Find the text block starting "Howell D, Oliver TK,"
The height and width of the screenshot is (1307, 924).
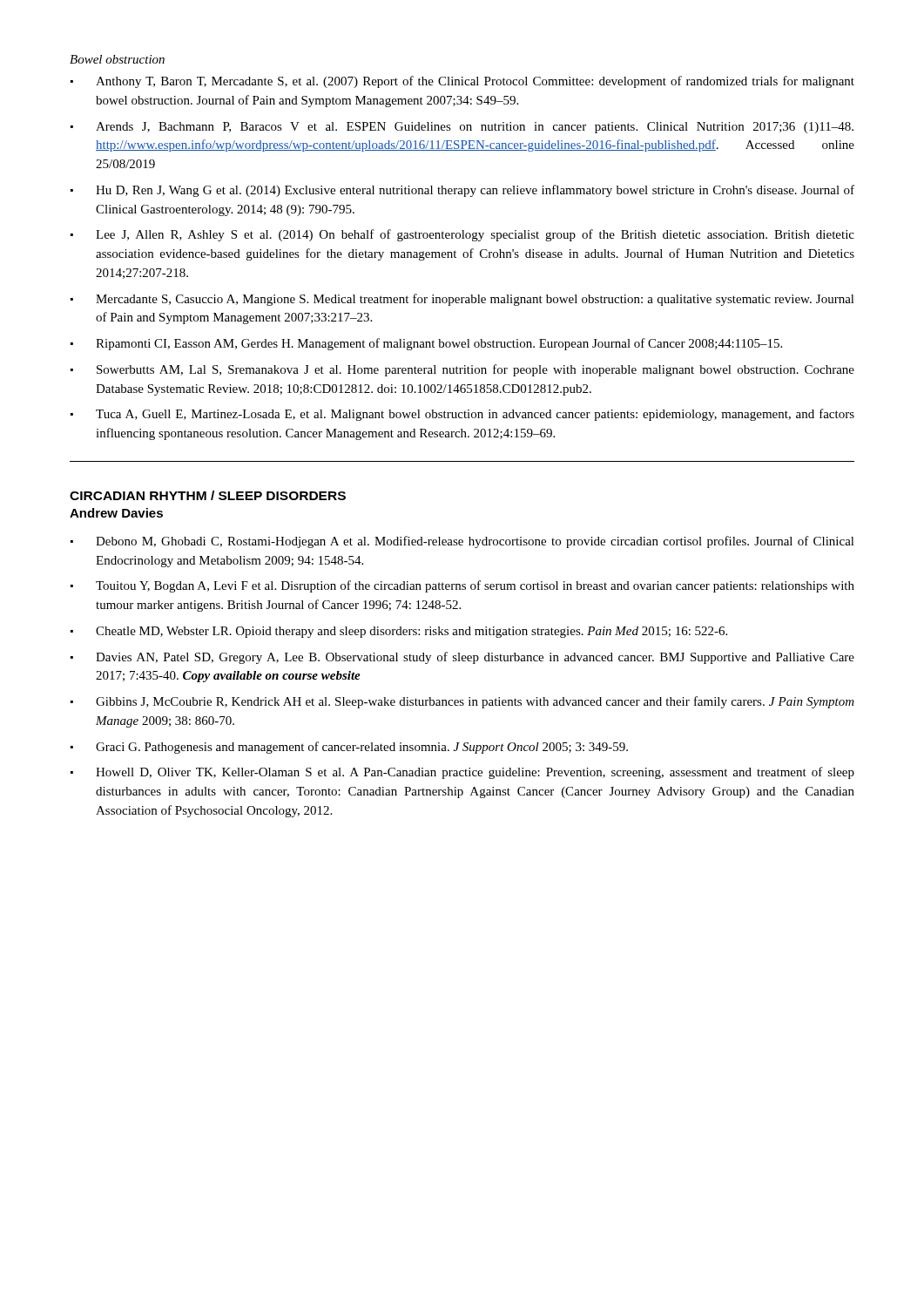pos(475,792)
